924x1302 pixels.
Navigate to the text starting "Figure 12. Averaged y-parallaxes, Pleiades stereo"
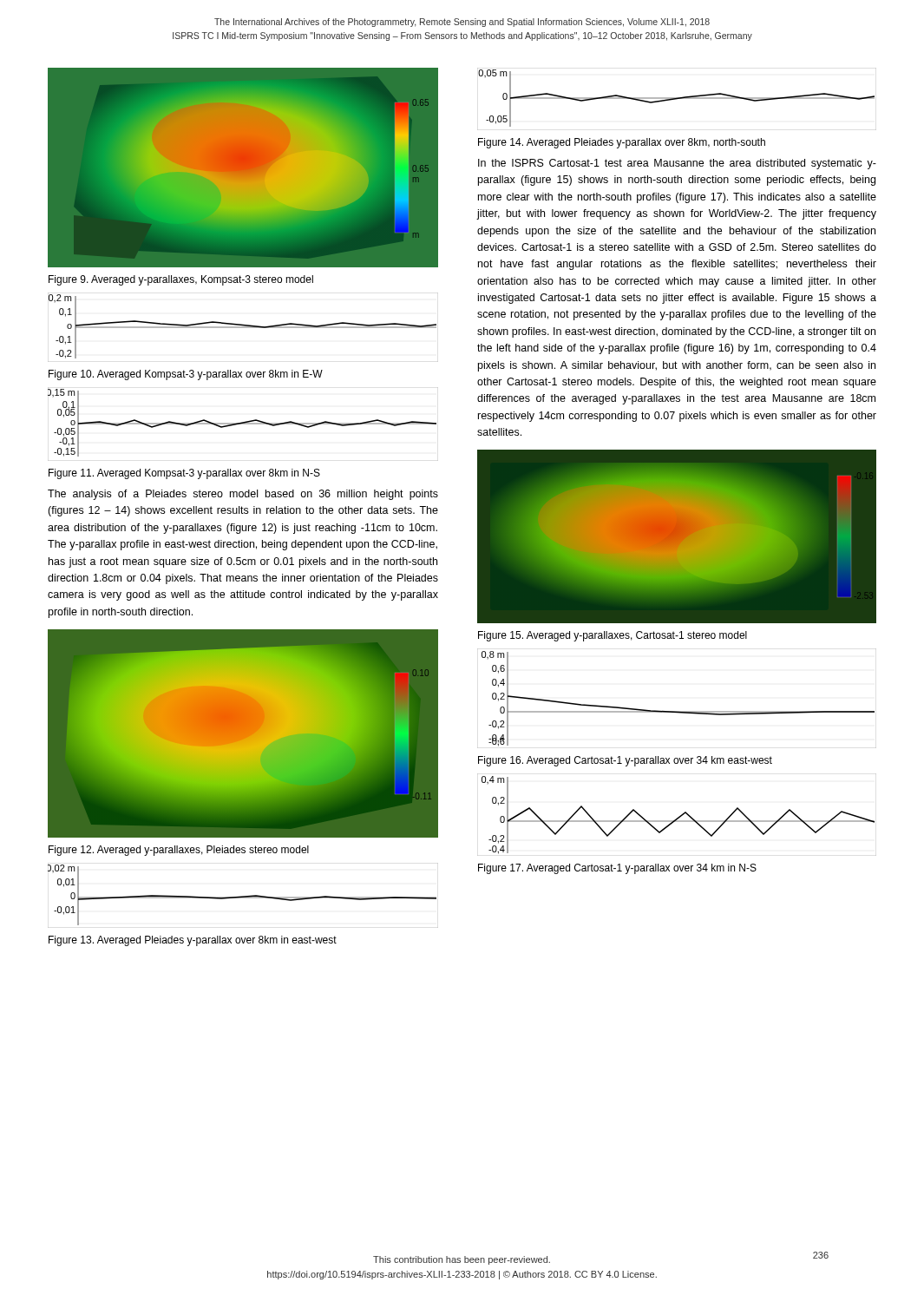(x=178, y=850)
